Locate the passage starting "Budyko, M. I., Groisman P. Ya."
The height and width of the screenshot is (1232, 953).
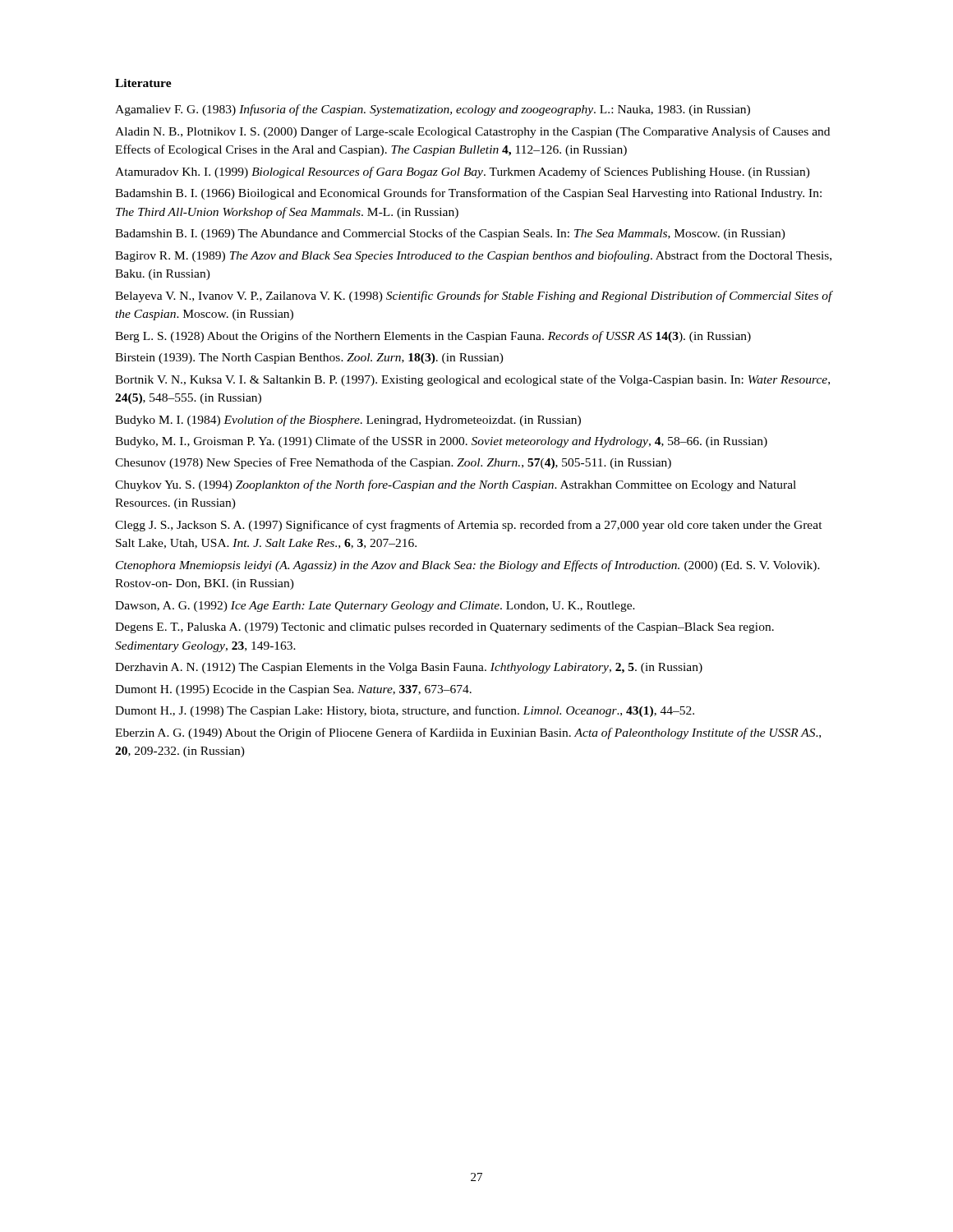click(441, 441)
